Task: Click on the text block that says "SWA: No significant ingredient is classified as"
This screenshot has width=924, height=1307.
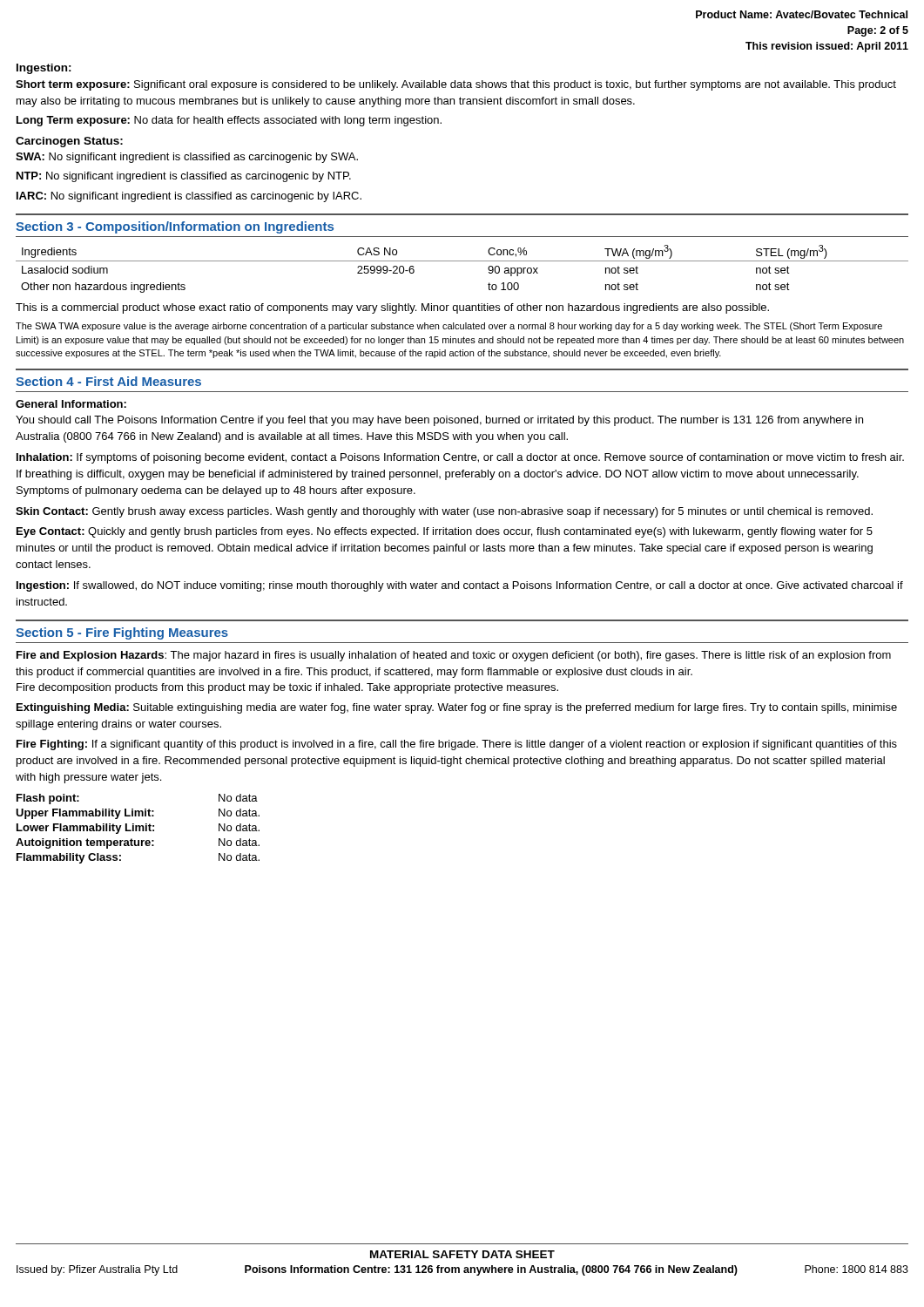Action: point(187,156)
